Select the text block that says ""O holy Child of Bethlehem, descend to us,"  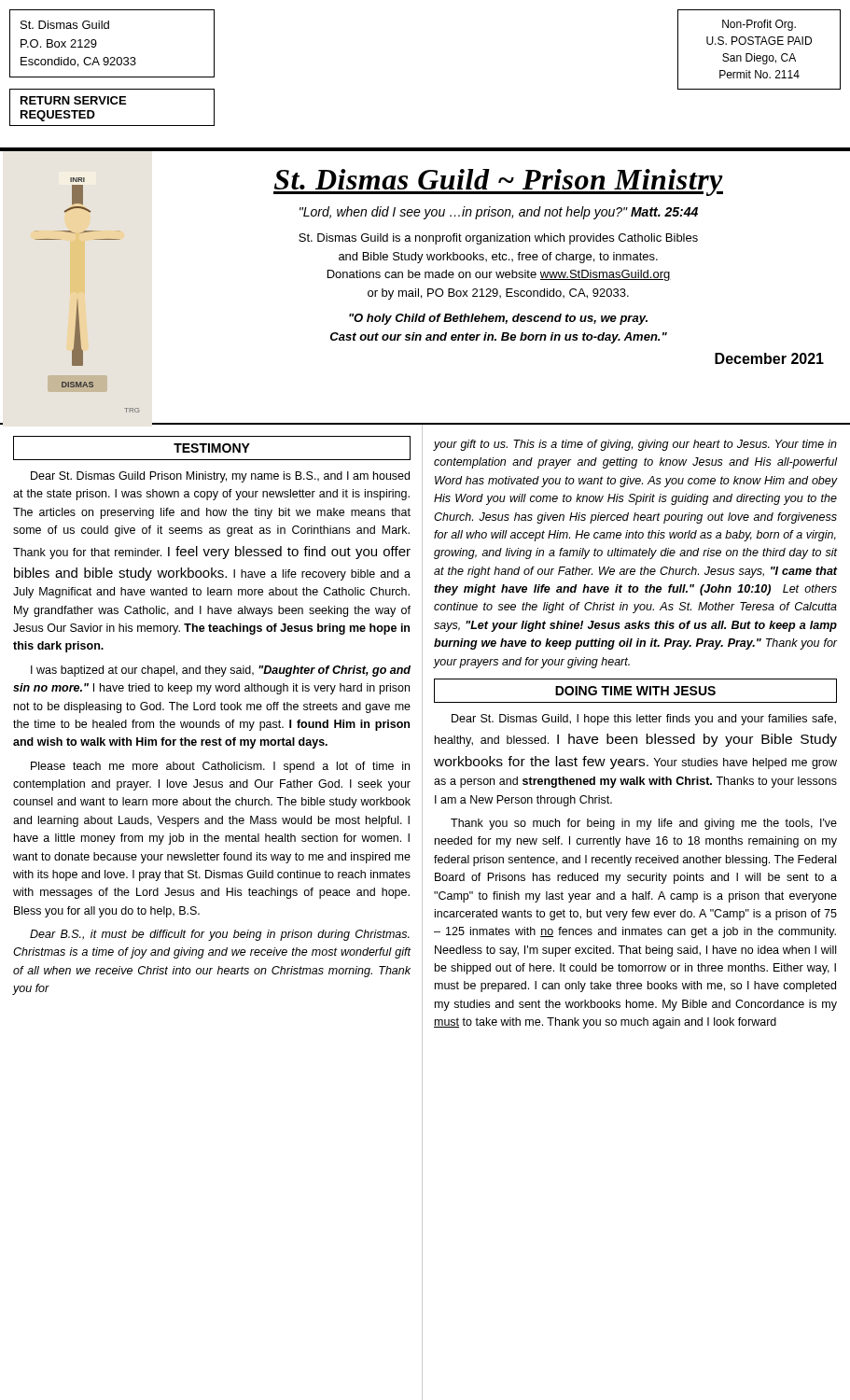(498, 327)
